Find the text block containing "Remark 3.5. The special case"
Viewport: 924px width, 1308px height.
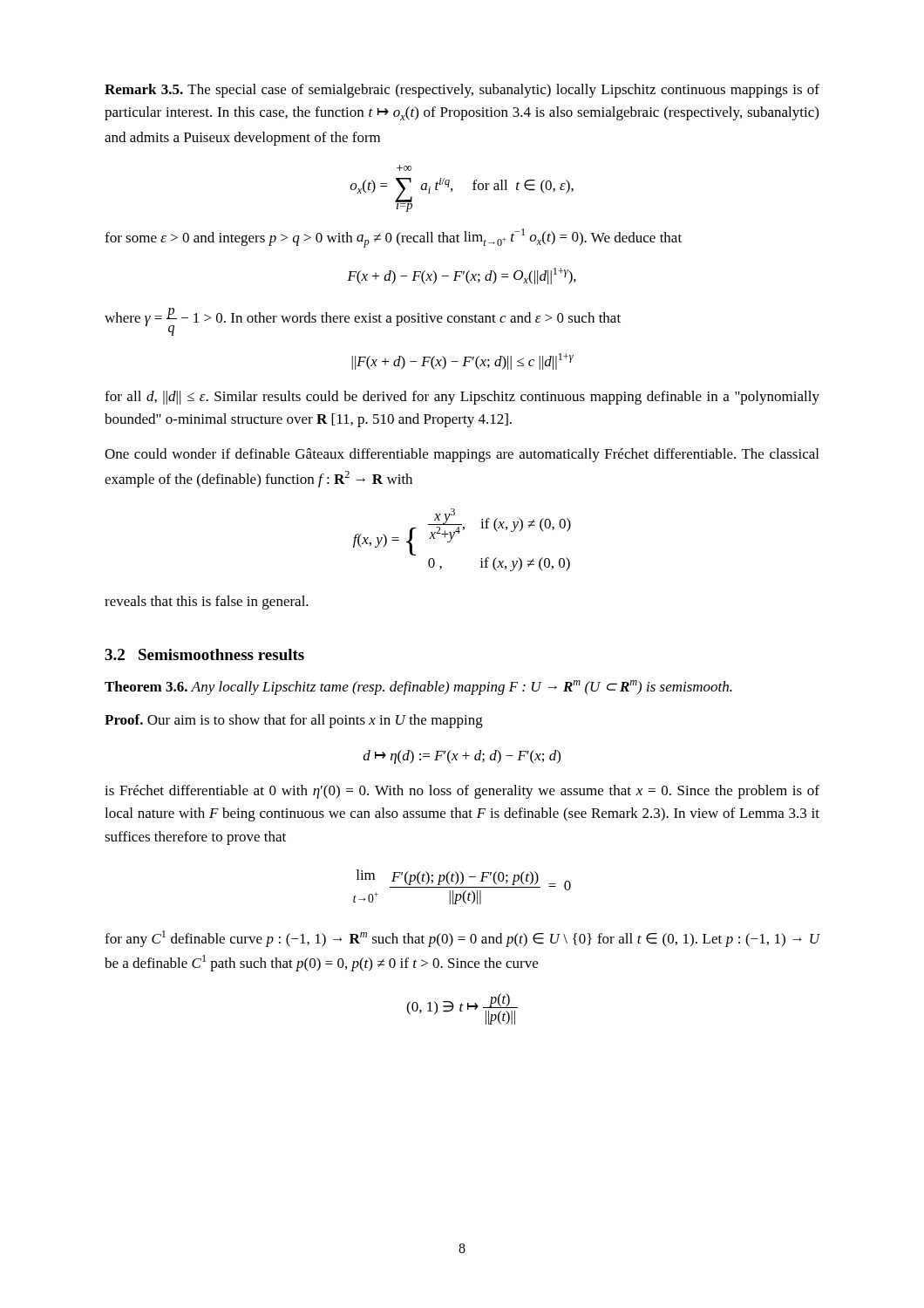point(462,113)
